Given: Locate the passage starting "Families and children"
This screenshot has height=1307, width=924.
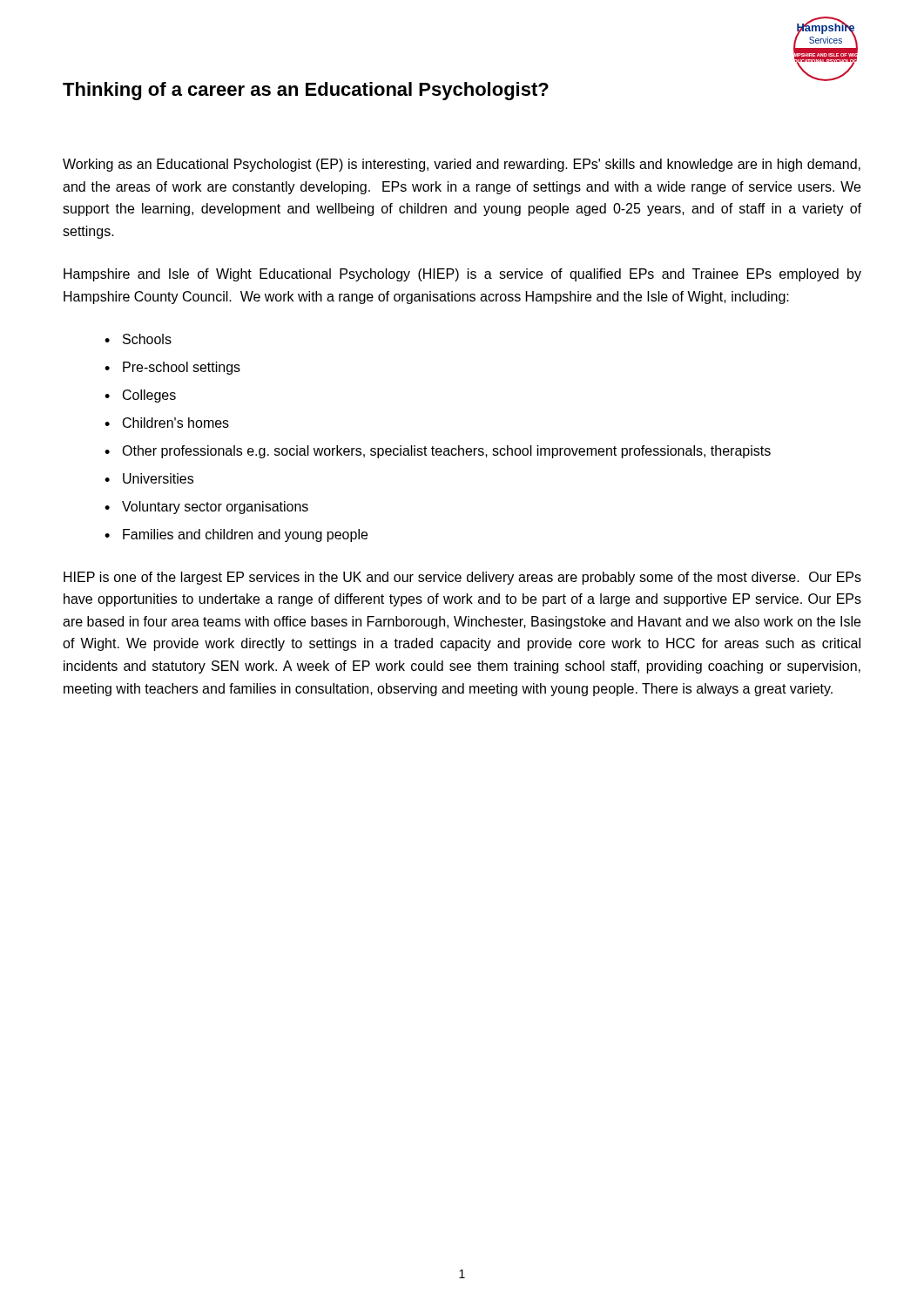Looking at the screenshot, I should [x=245, y=534].
